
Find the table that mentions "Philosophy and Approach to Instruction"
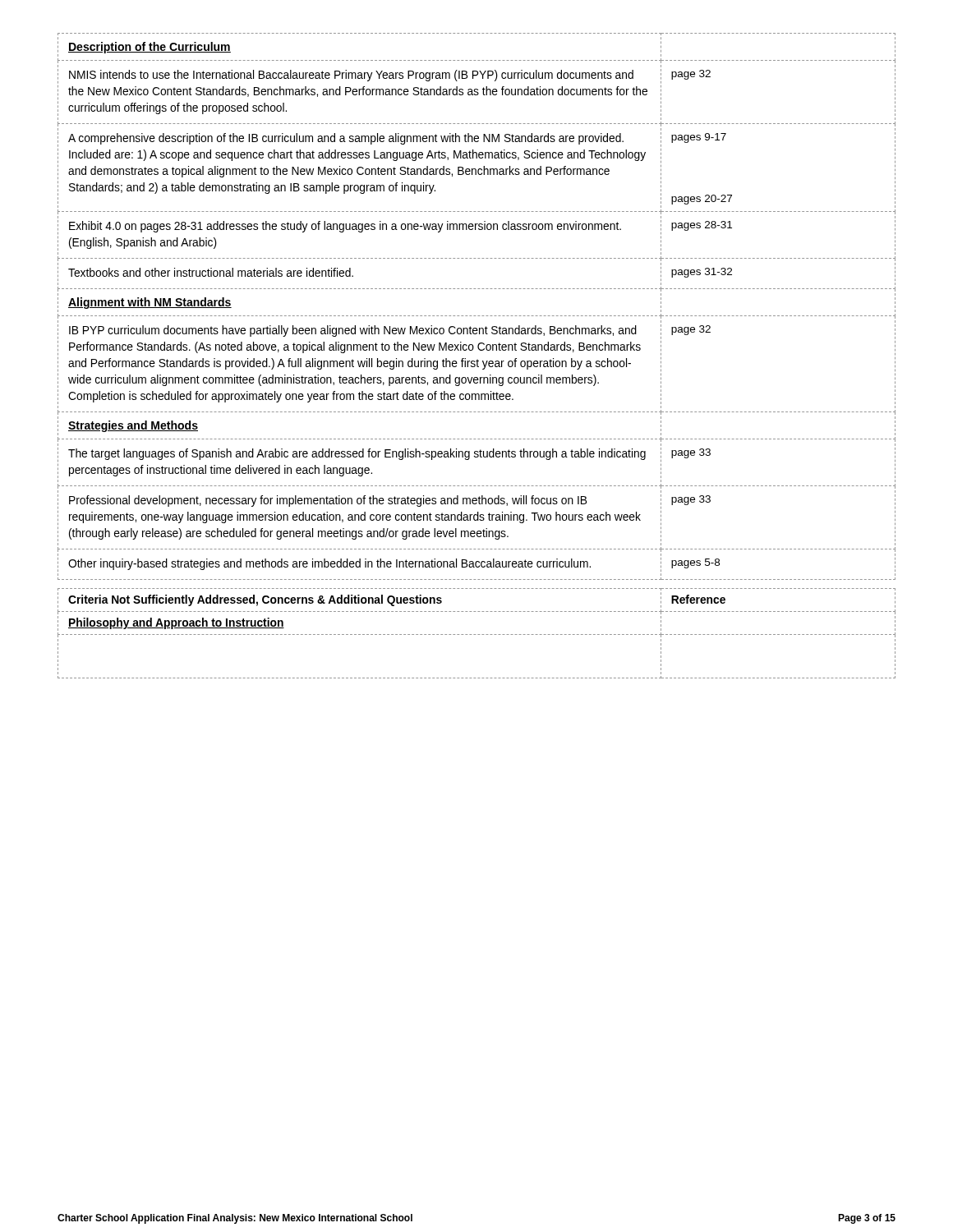click(476, 633)
